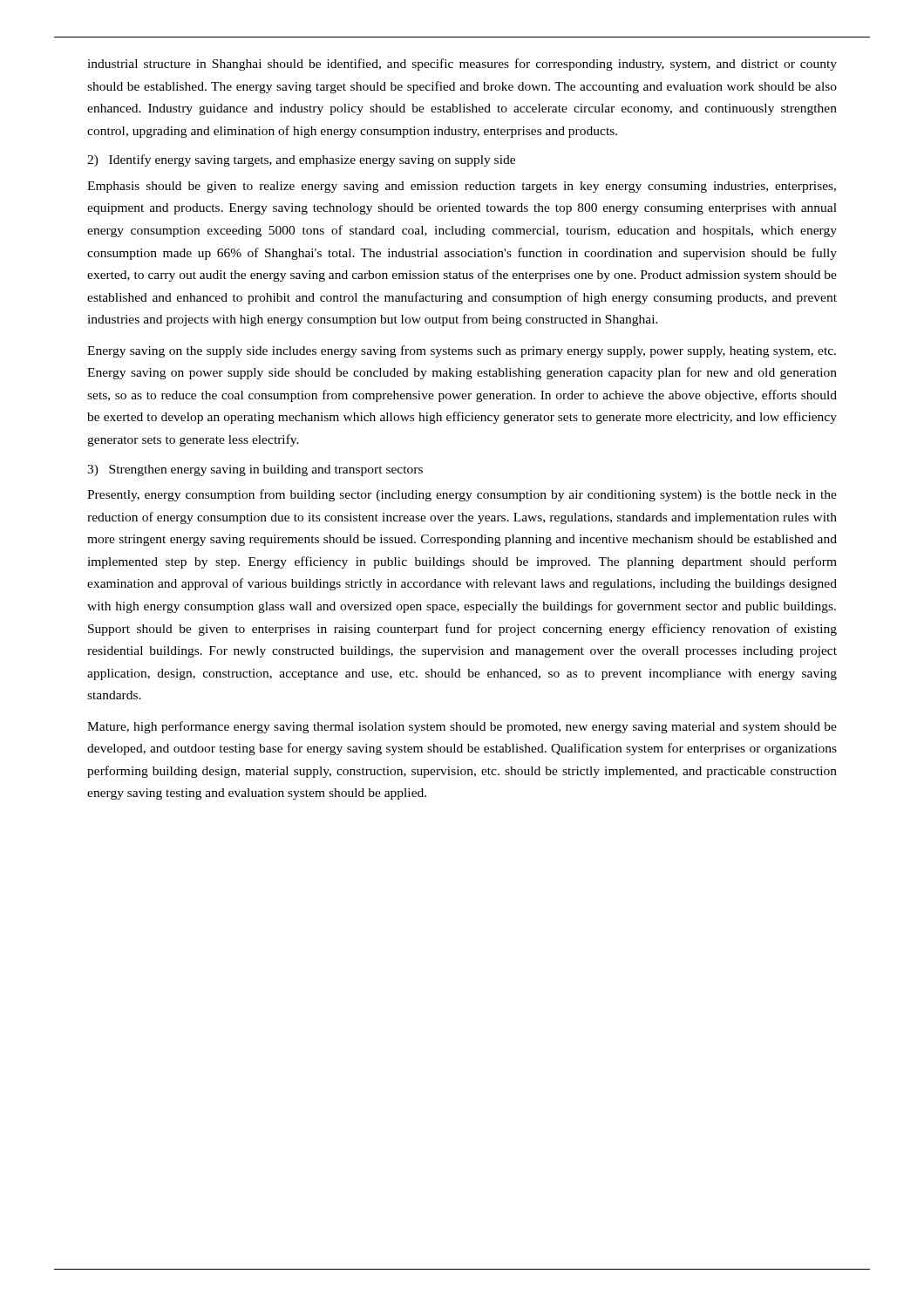Locate the block of text that opens with "industrial structure in Shanghai"

click(462, 97)
